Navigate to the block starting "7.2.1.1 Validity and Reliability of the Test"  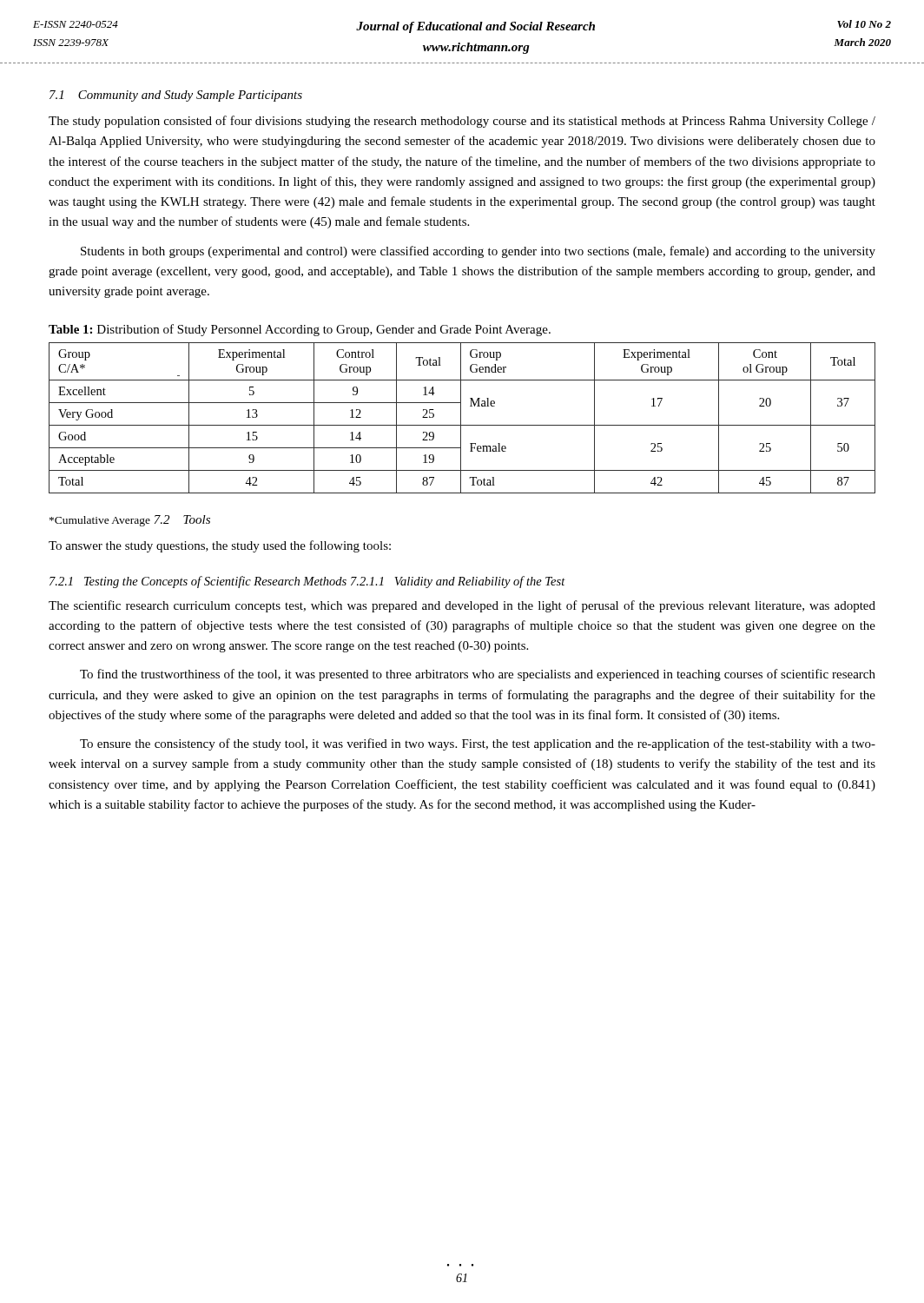tap(457, 581)
